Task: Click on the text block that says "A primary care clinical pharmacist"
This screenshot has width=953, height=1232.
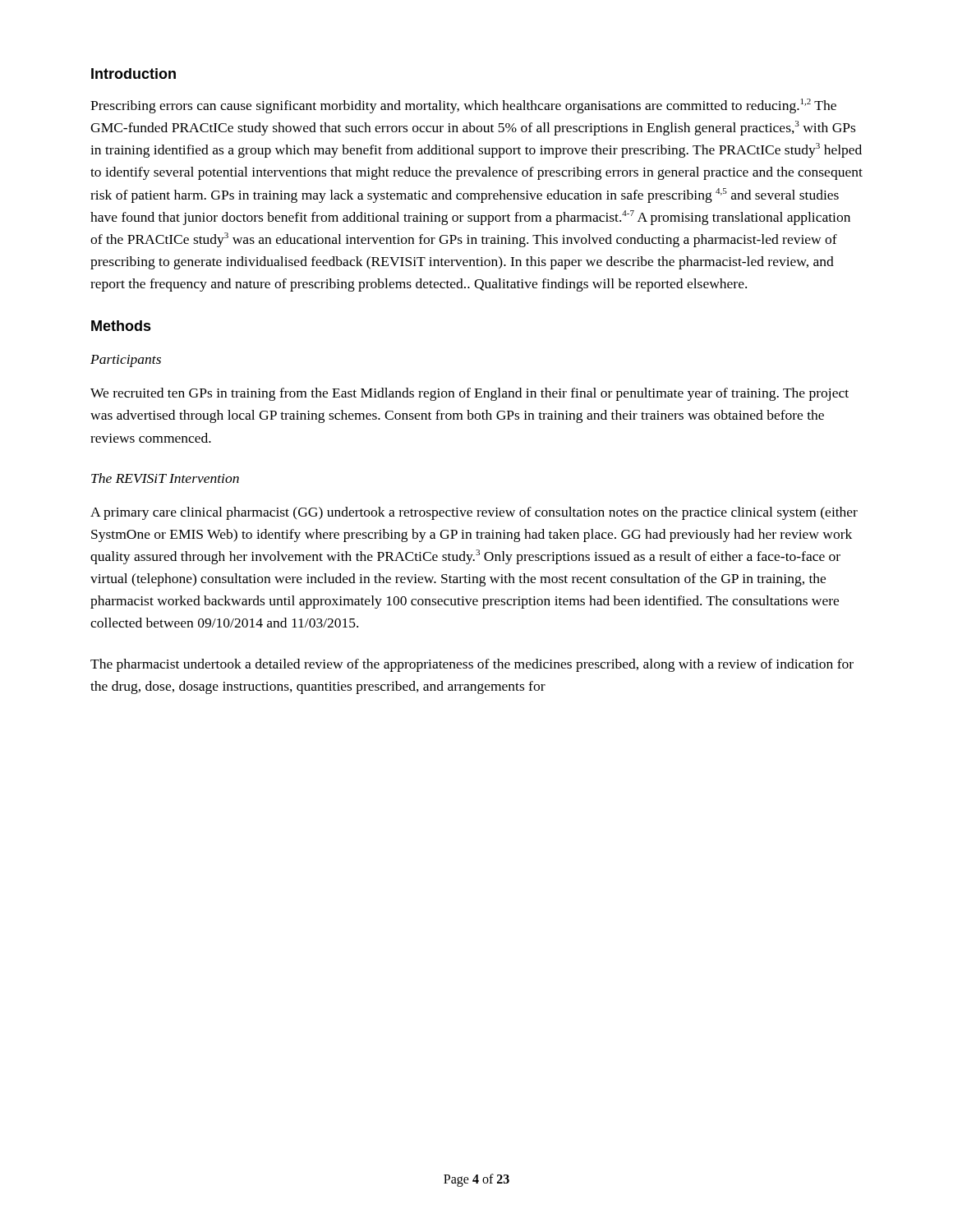Action: point(474,567)
